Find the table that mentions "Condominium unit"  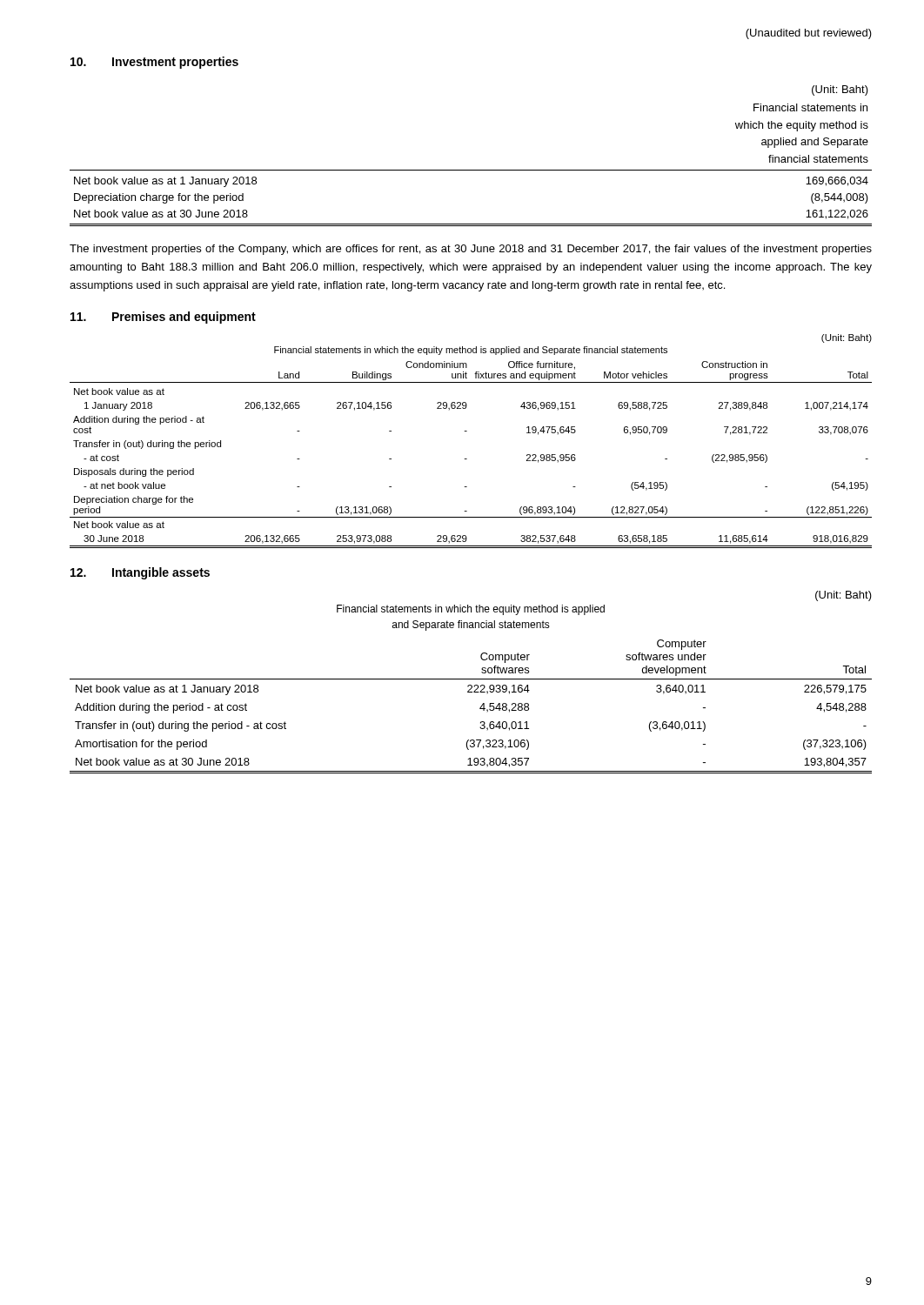471,441
